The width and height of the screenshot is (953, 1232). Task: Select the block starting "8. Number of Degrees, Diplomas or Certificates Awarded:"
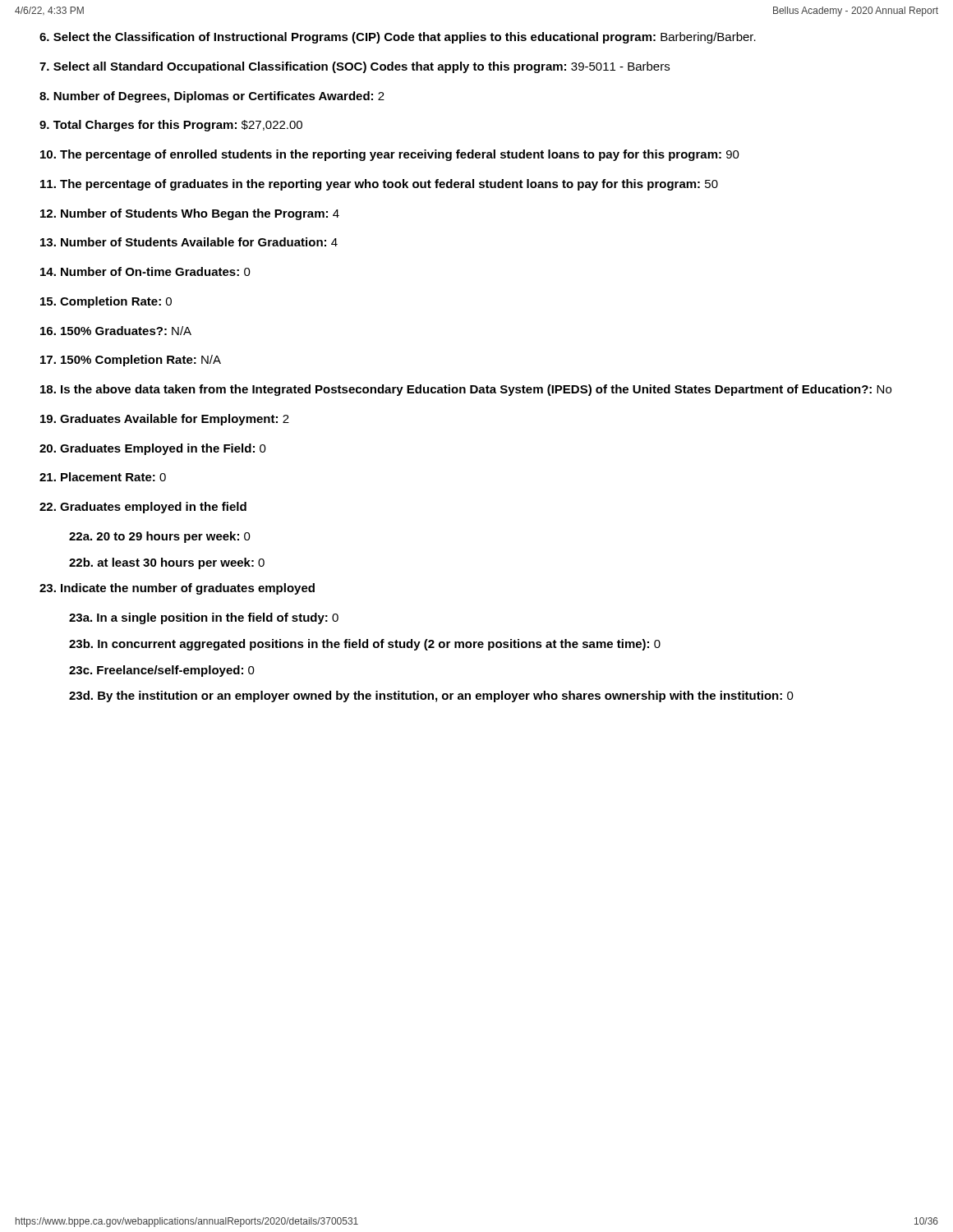coord(212,95)
